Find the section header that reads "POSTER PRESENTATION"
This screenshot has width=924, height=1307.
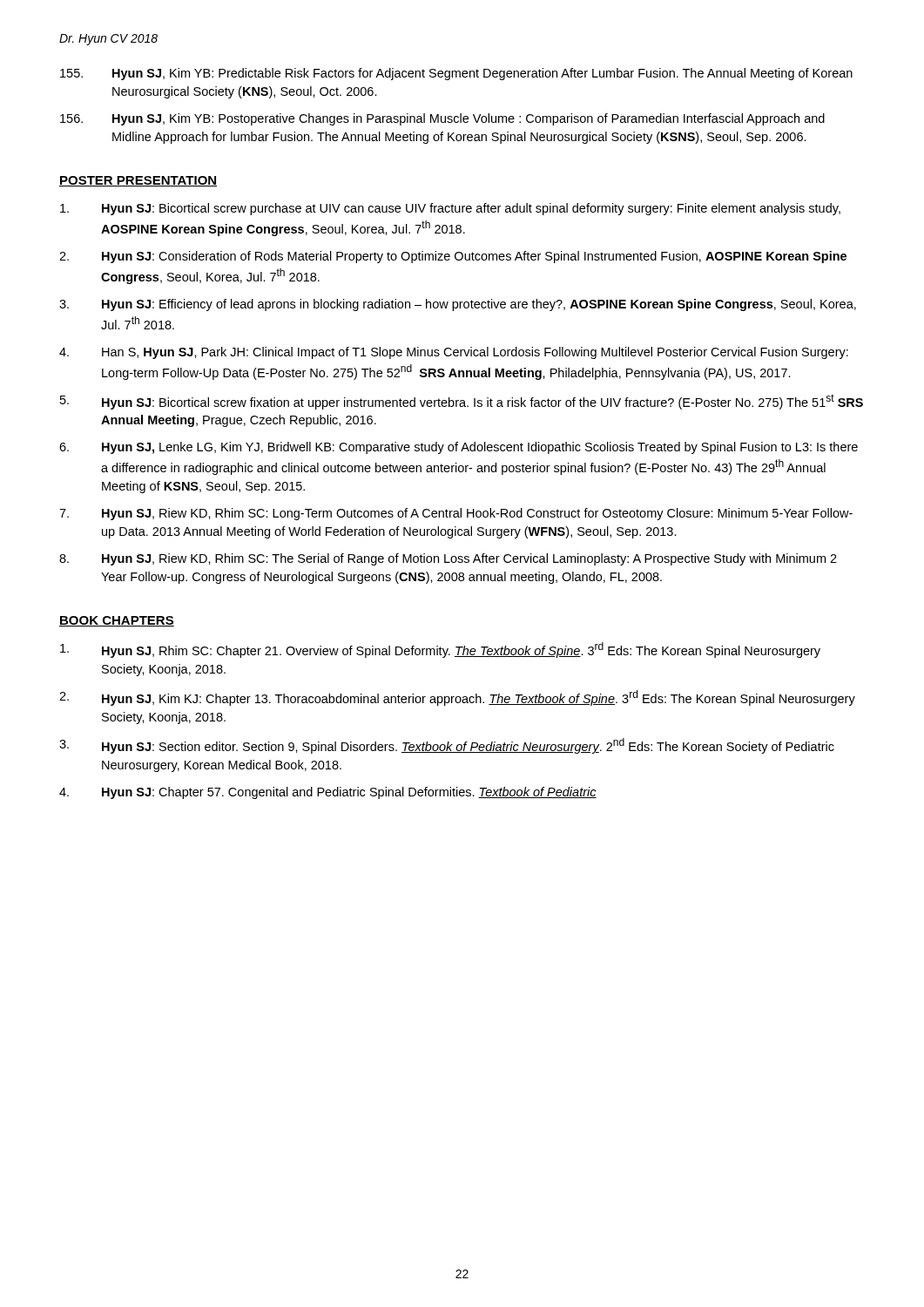[x=138, y=180]
